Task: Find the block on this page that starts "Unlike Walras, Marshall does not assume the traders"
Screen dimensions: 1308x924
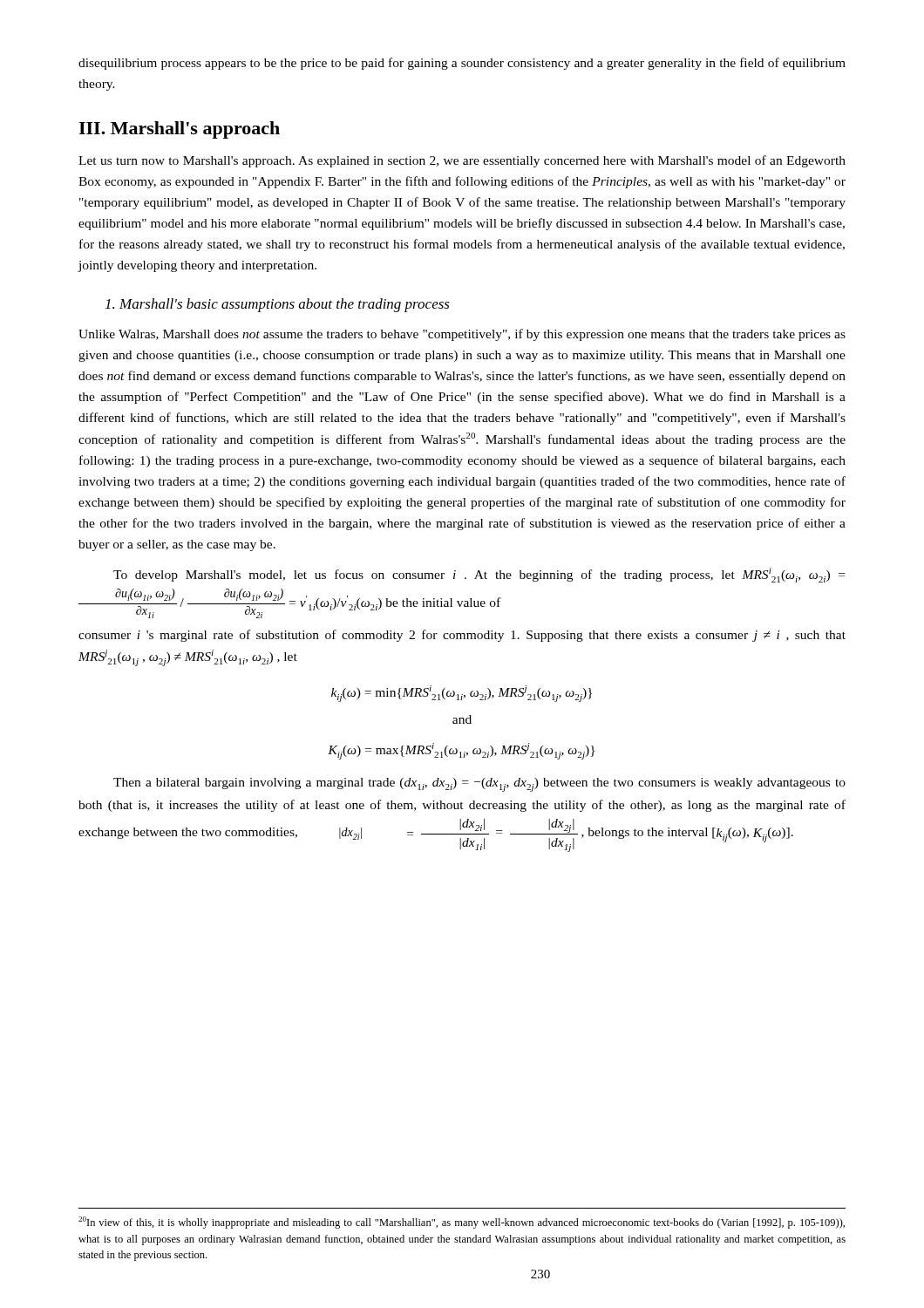Action: 462,439
